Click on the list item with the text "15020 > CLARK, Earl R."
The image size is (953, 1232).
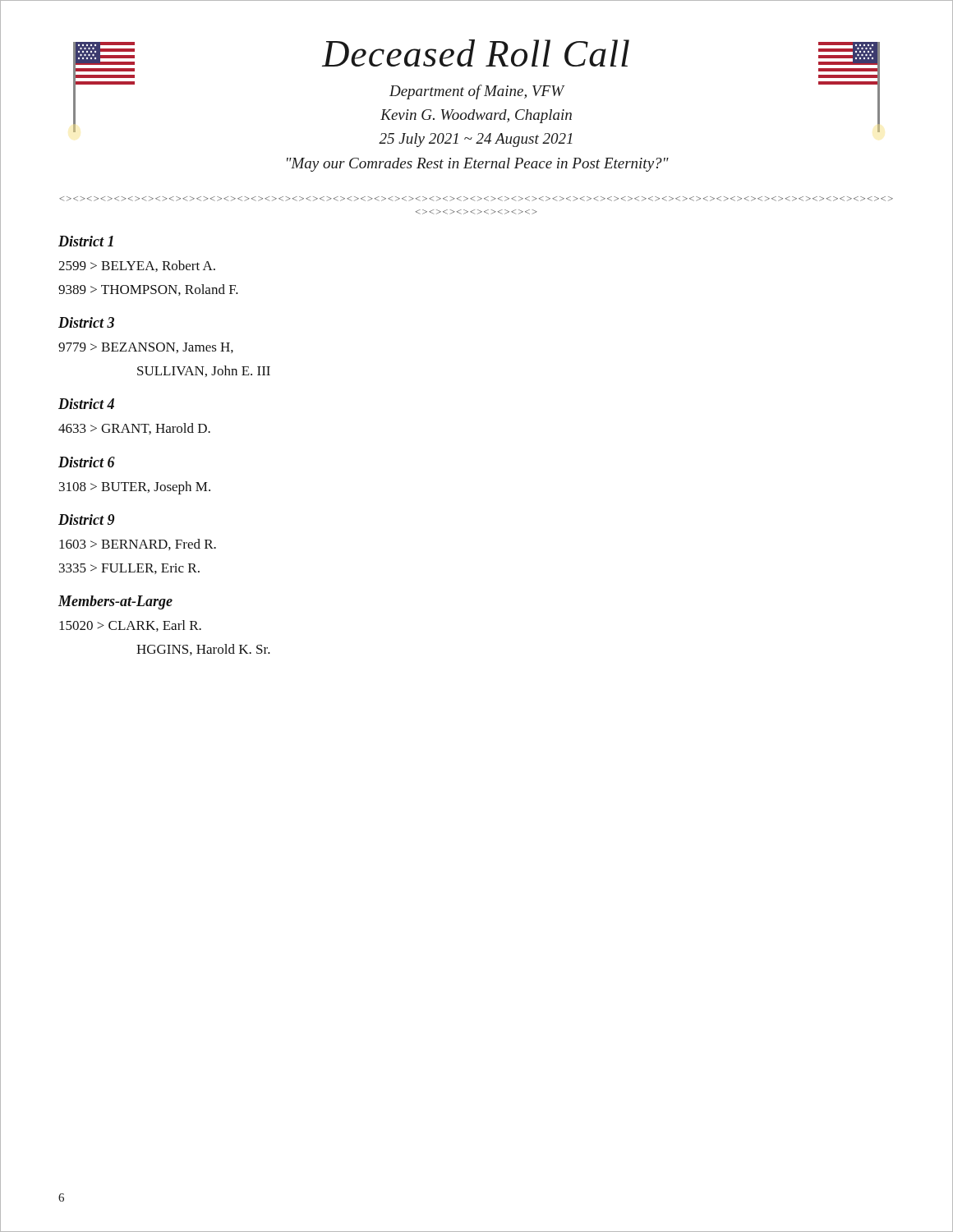click(130, 626)
